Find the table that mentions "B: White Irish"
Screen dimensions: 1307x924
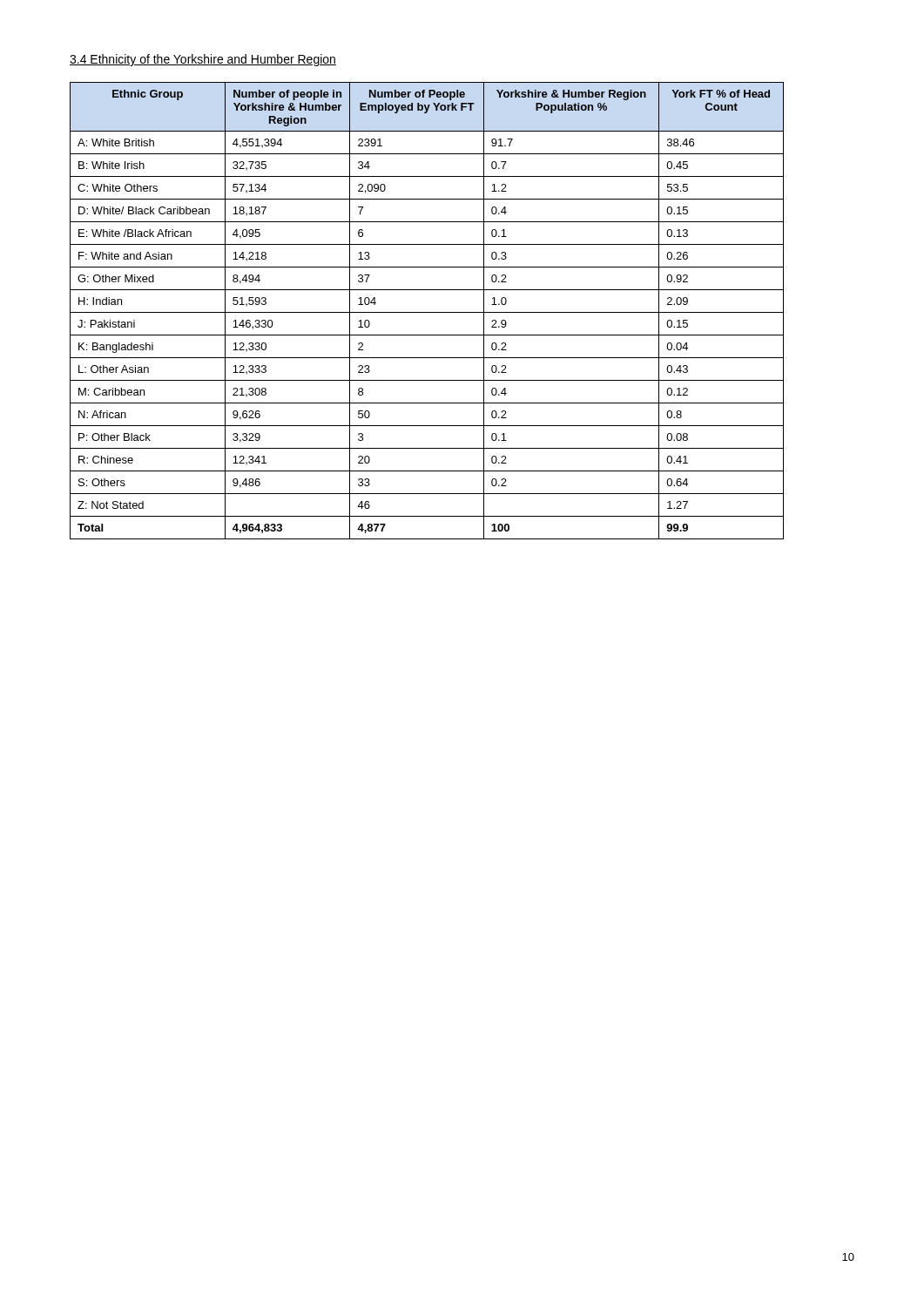point(462,311)
